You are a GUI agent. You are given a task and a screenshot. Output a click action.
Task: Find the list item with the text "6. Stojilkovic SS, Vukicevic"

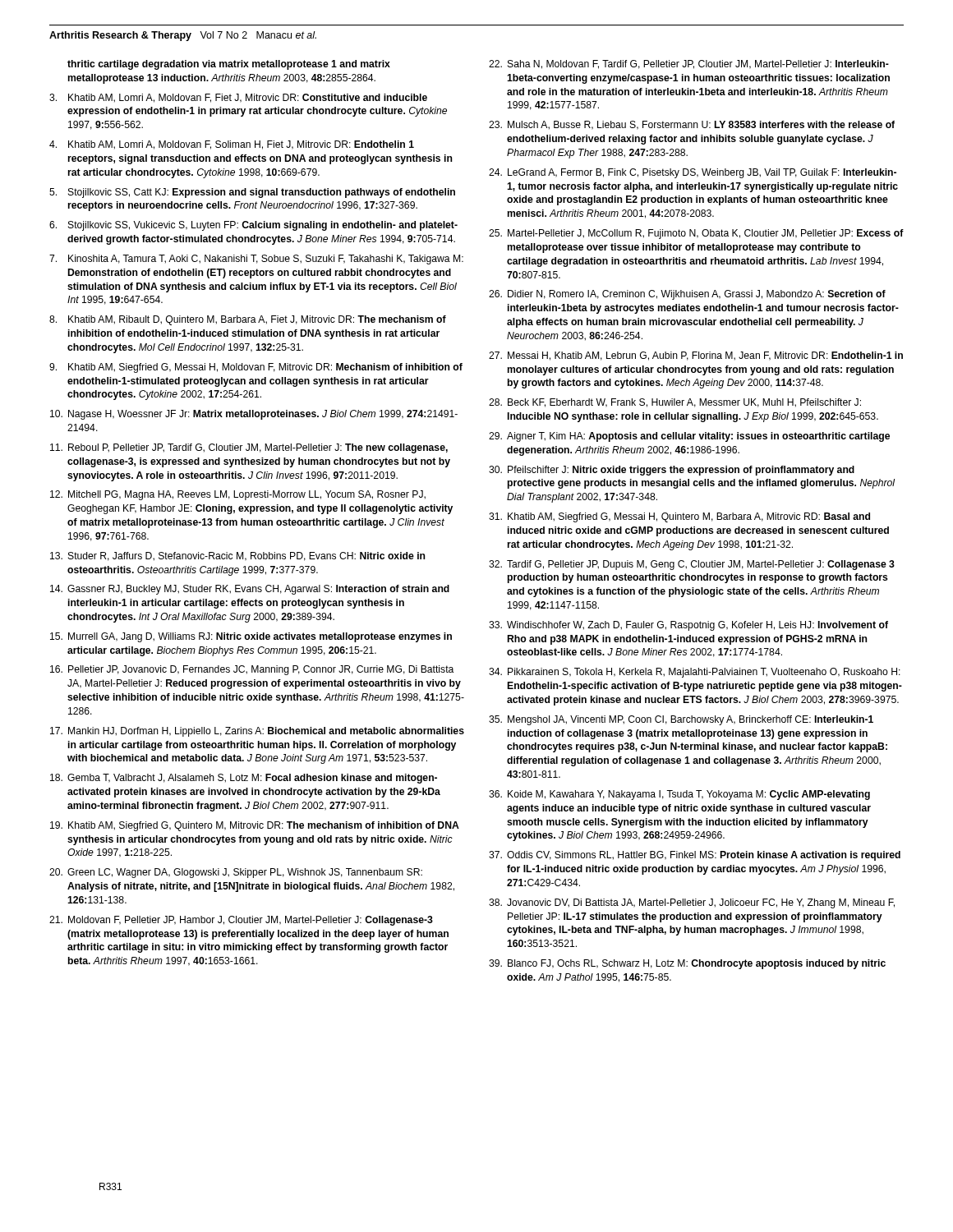coord(257,233)
